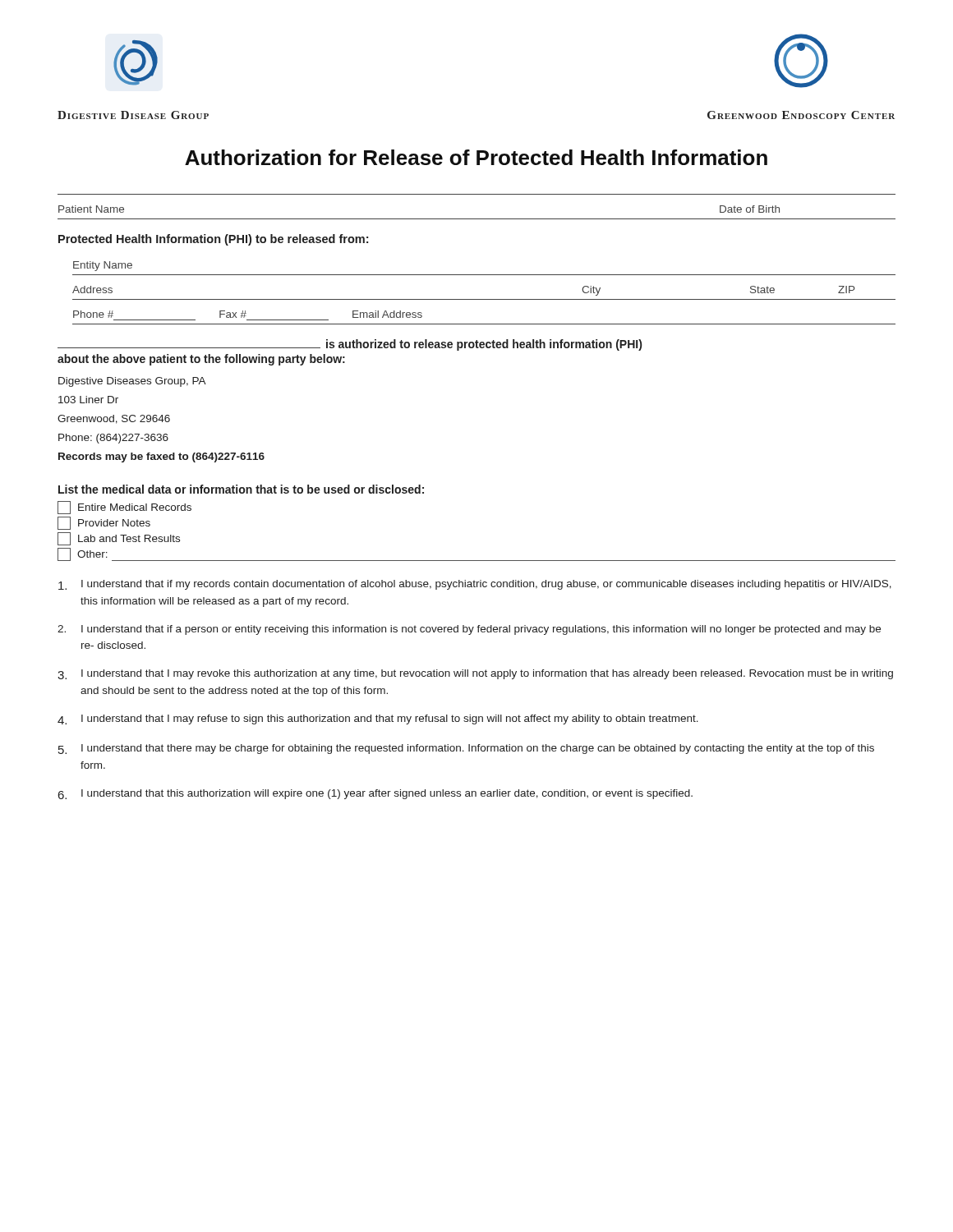This screenshot has width=953, height=1232.
Task: Point to the block beginning "is authorized to release"
Action: [x=350, y=342]
